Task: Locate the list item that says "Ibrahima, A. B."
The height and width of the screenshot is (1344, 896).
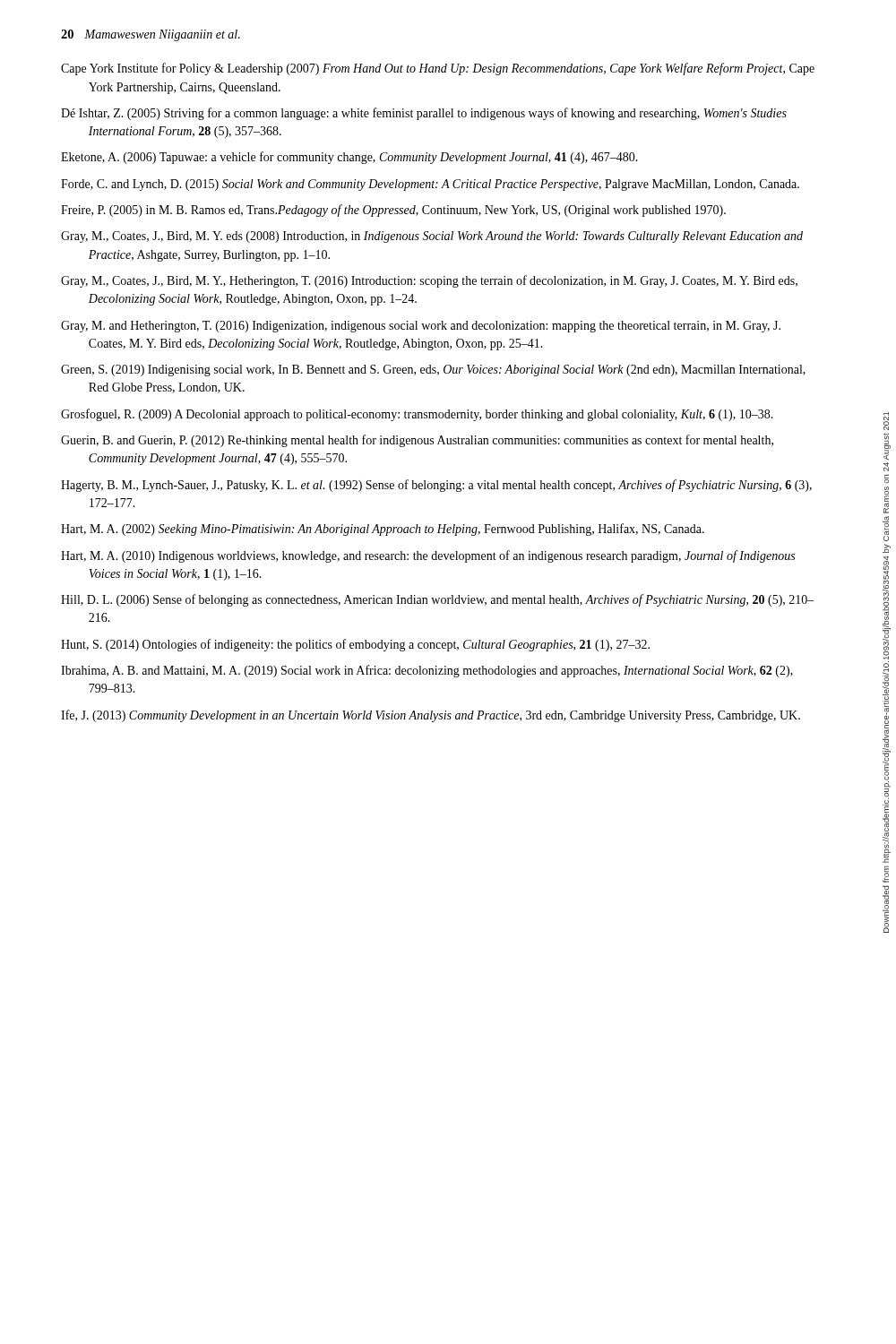Action: [427, 680]
